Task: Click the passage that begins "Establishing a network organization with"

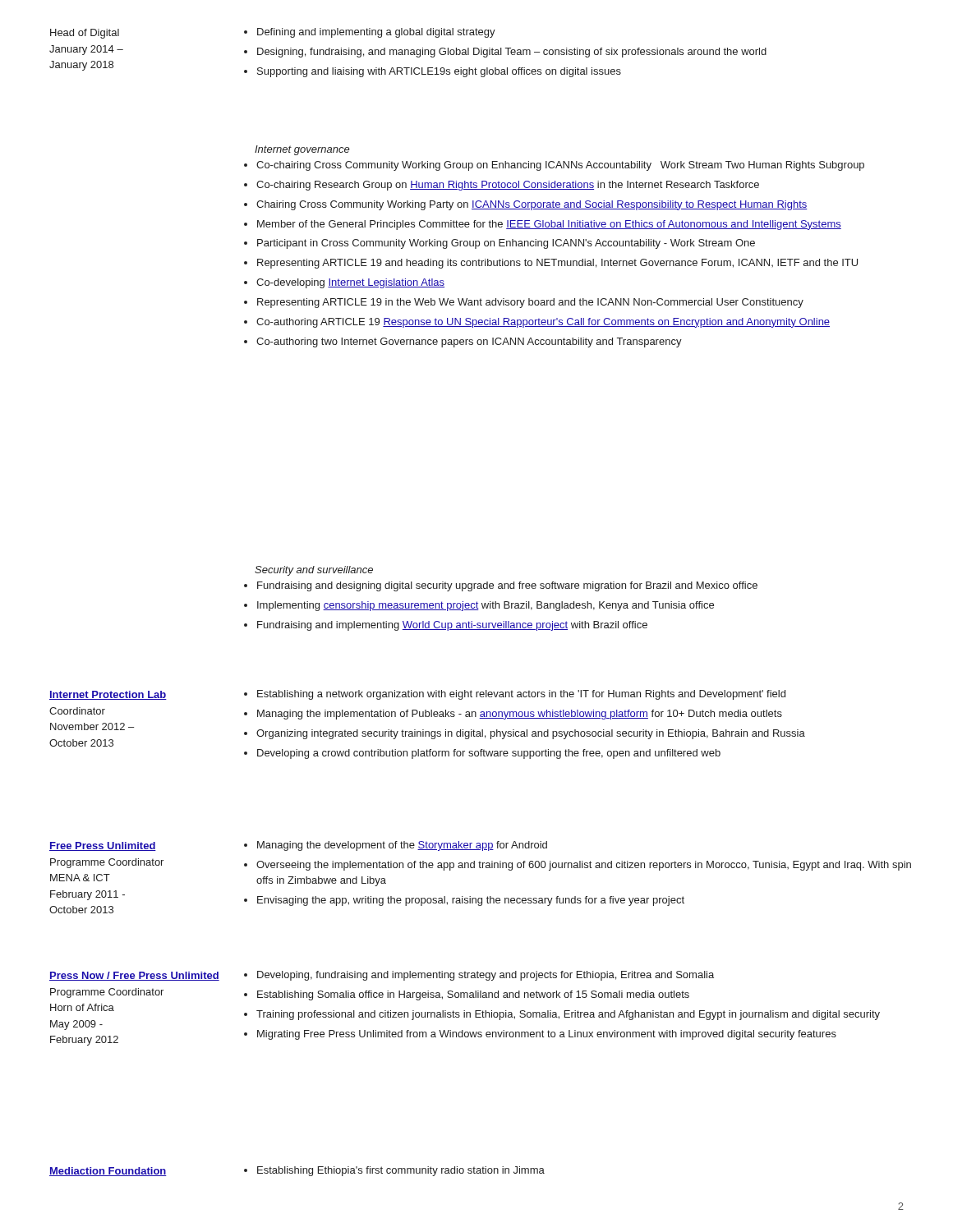Action: 575,724
